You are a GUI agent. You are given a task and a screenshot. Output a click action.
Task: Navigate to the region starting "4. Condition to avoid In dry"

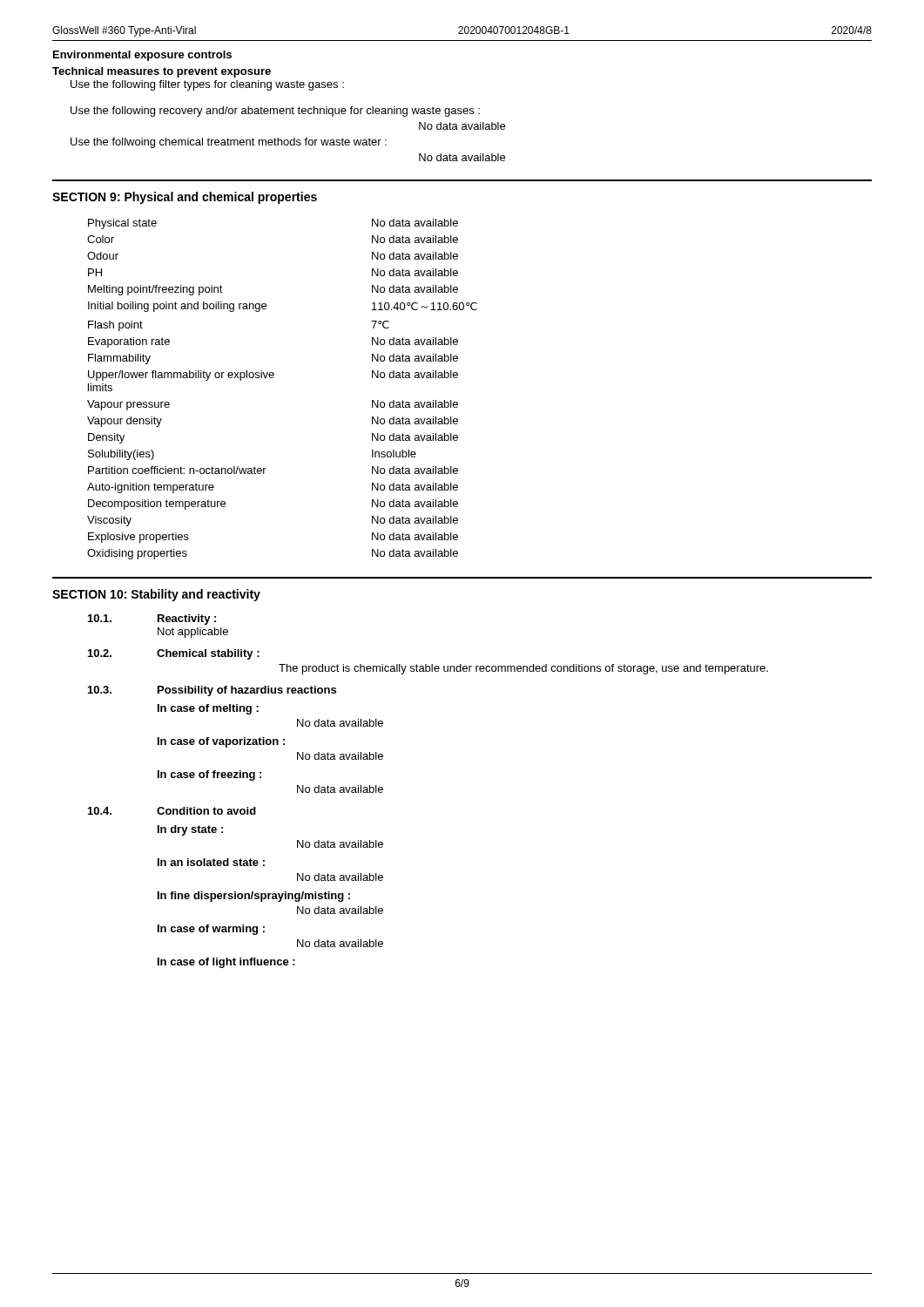click(172, 811)
